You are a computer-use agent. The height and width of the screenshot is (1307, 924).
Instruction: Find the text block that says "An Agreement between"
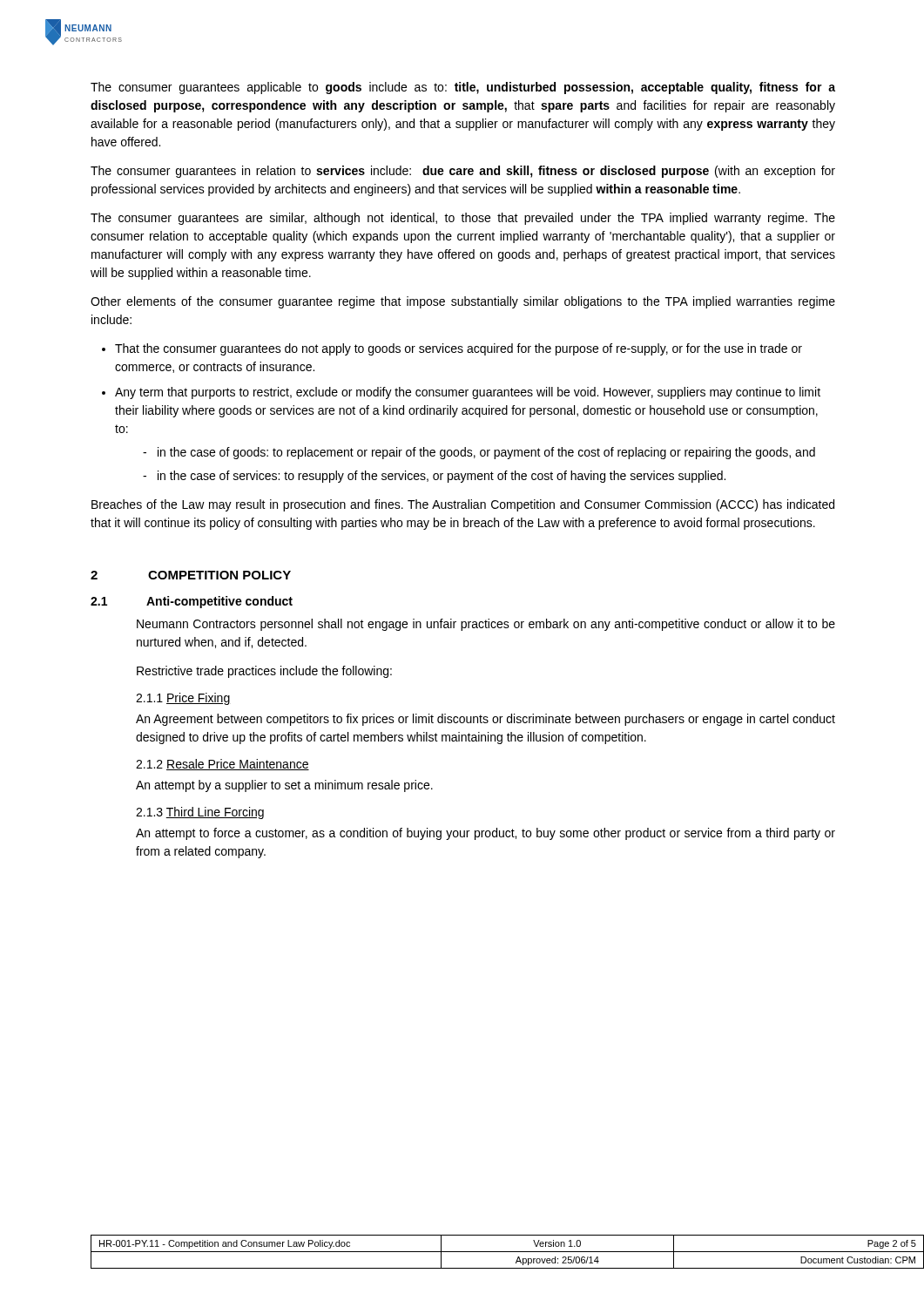pyautogui.click(x=486, y=728)
